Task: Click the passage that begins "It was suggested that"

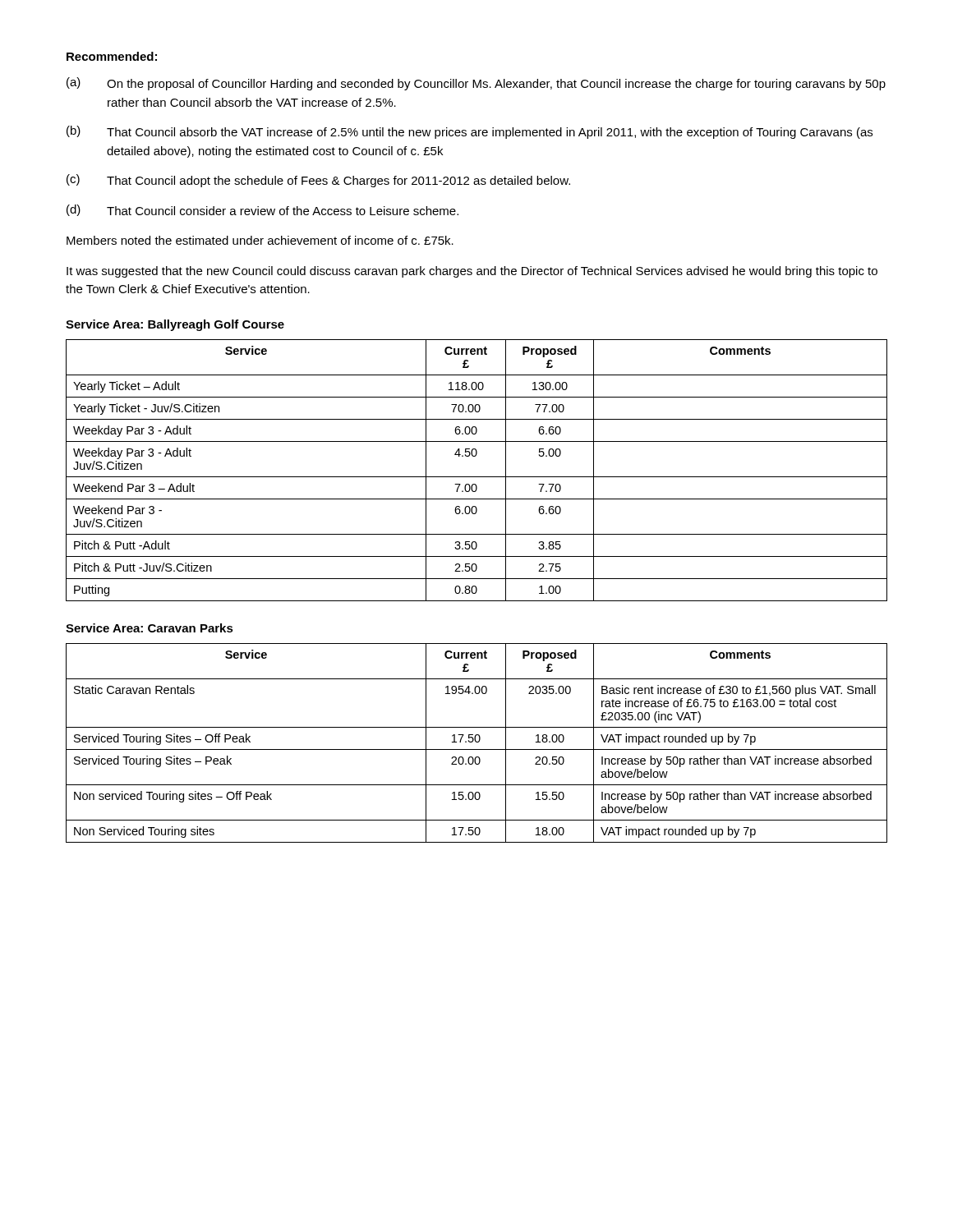Action: (472, 279)
